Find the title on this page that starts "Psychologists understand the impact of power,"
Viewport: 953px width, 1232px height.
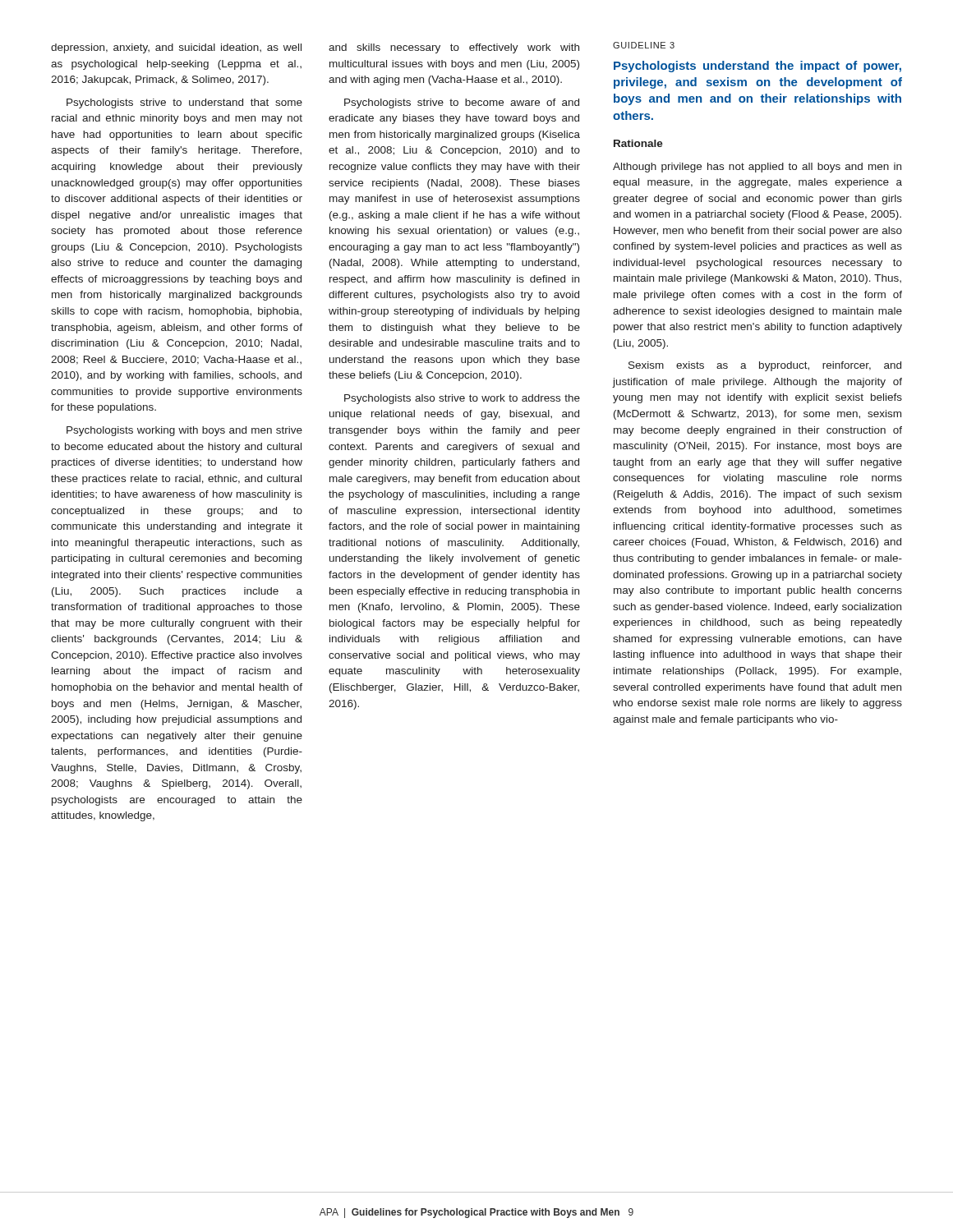tap(757, 91)
